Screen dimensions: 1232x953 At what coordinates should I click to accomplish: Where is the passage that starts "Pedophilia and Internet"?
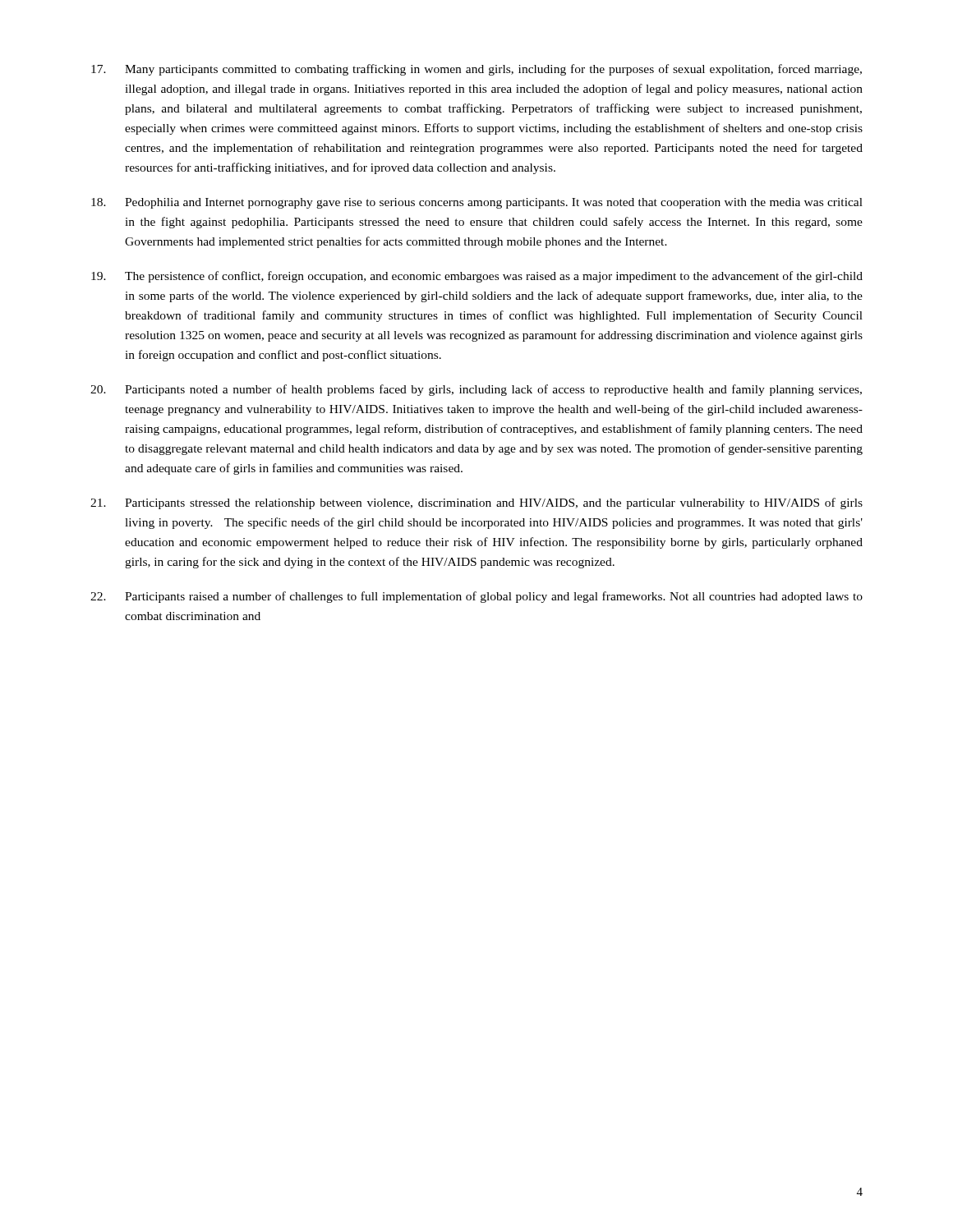(476, 222)
